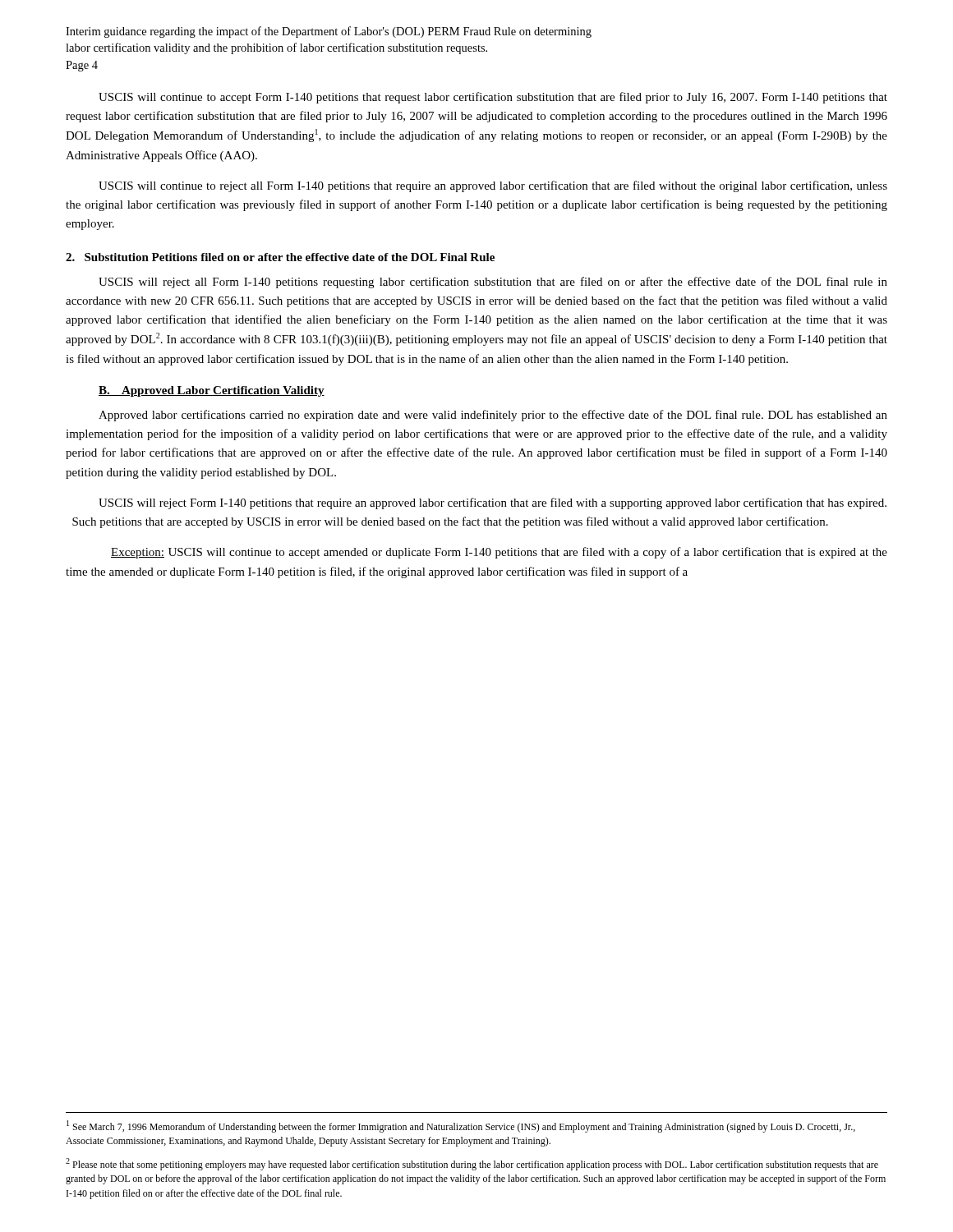Locate the section header that opens with "2. Substitution Petitions"
Viewport: 953px width, 1232px height.
280,257
